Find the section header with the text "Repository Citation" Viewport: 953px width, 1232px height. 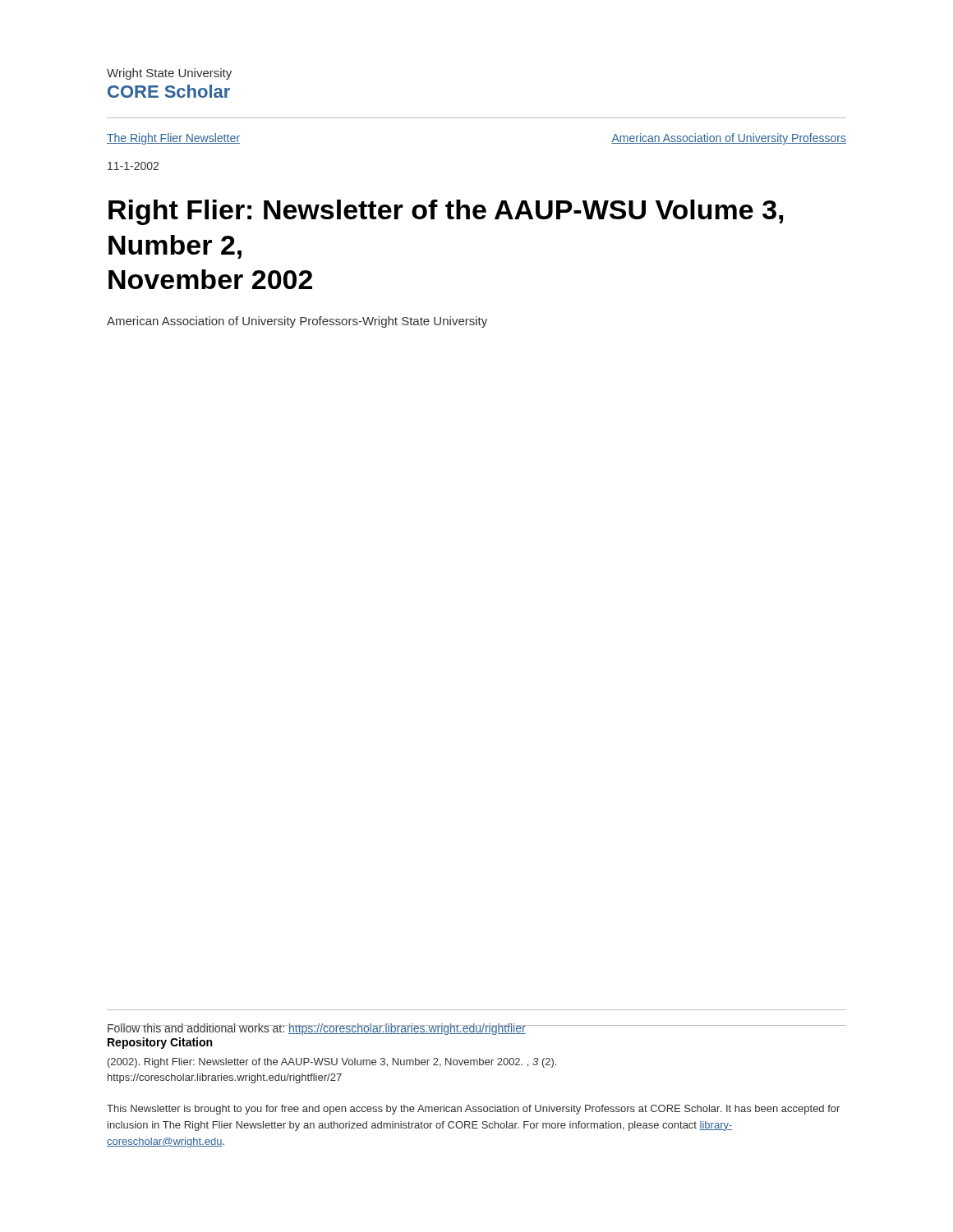(x=160, y=1042)
